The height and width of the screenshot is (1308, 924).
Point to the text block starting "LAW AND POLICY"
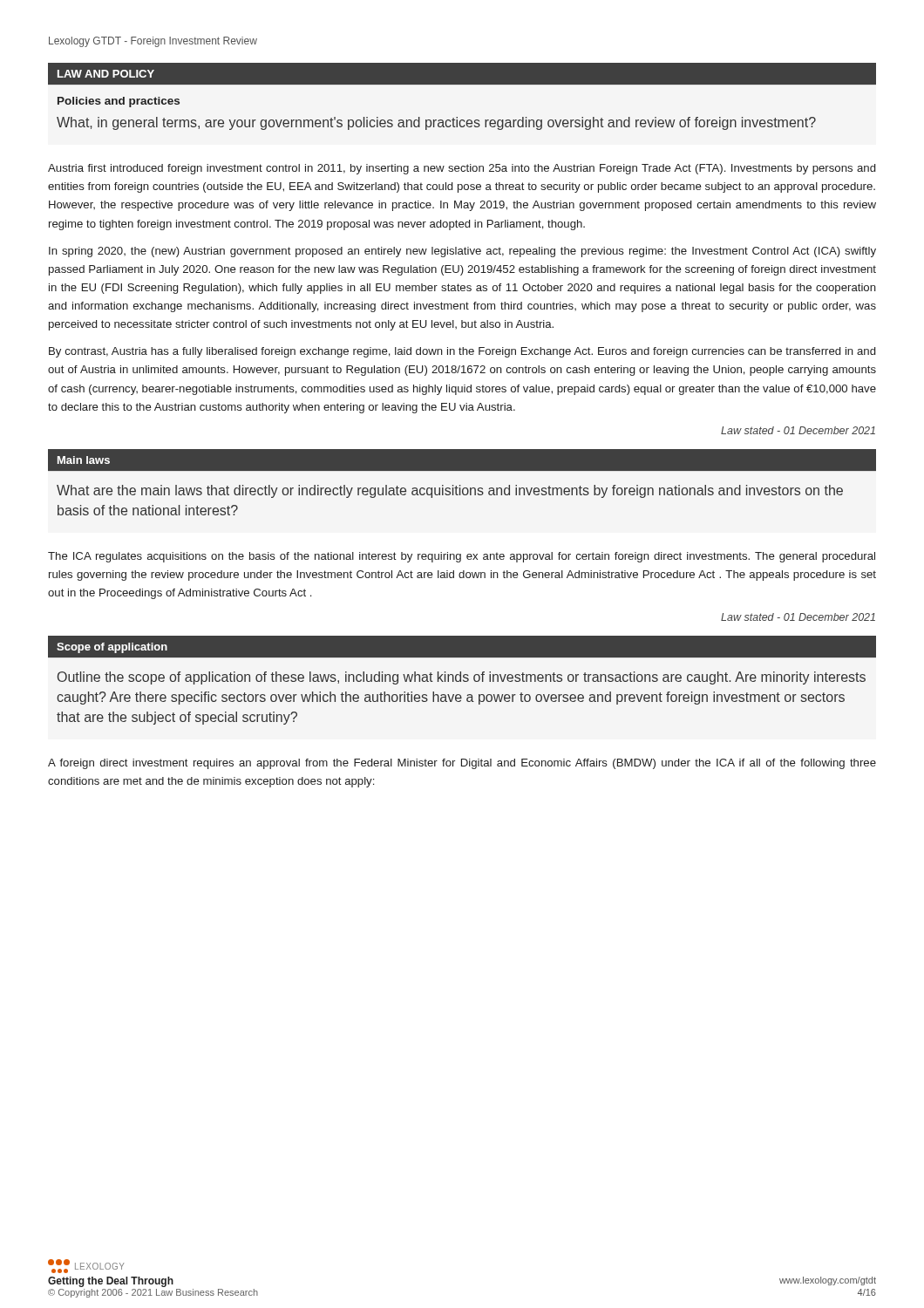tap(106, 74)
